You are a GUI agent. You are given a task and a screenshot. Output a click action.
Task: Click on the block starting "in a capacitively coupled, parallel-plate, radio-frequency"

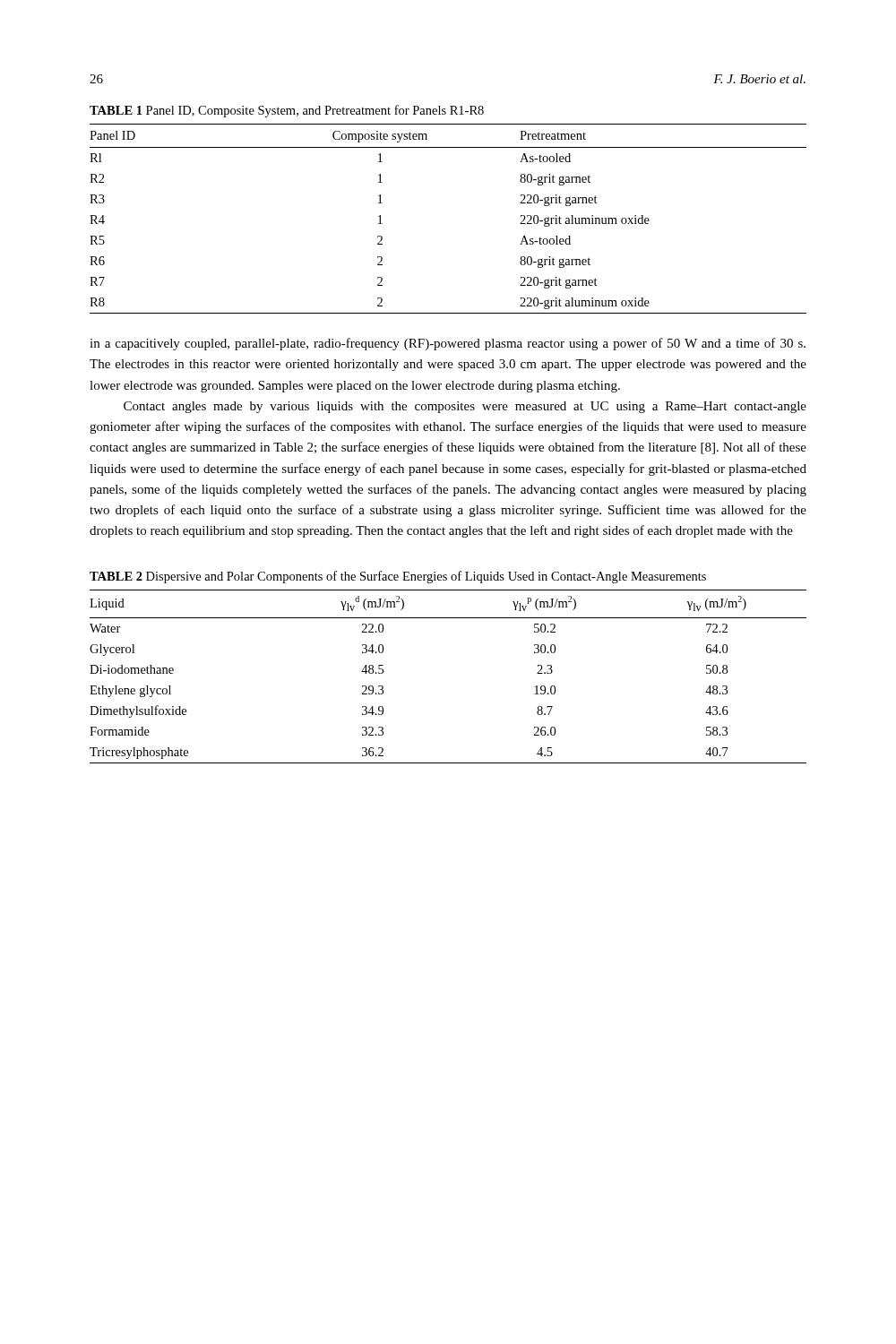click(x=448, y=437)
